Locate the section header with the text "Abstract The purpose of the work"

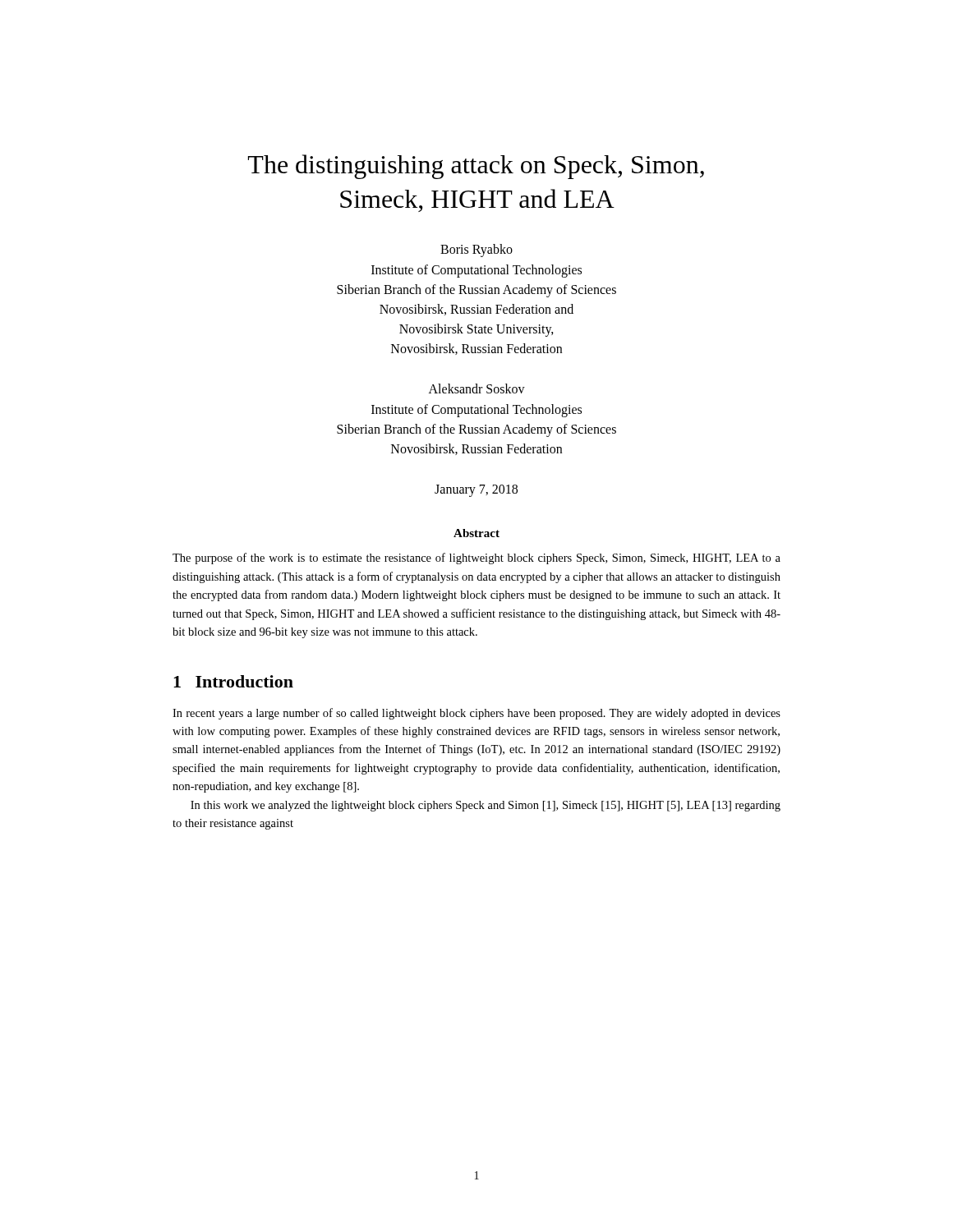point(476,584)
